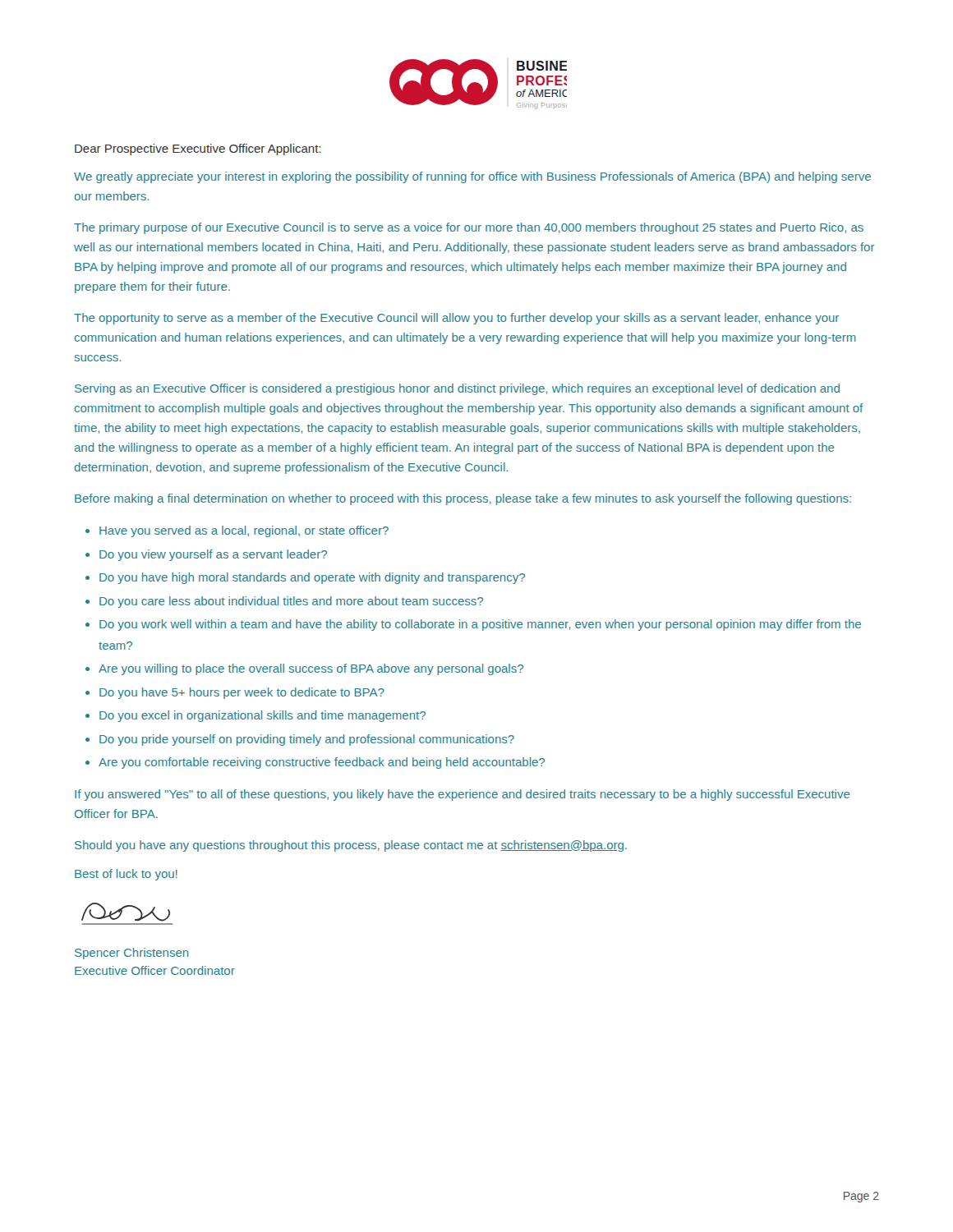Viewport: 953px width, 1232px height.
Task: Click on the illustration
Action: 476,913
